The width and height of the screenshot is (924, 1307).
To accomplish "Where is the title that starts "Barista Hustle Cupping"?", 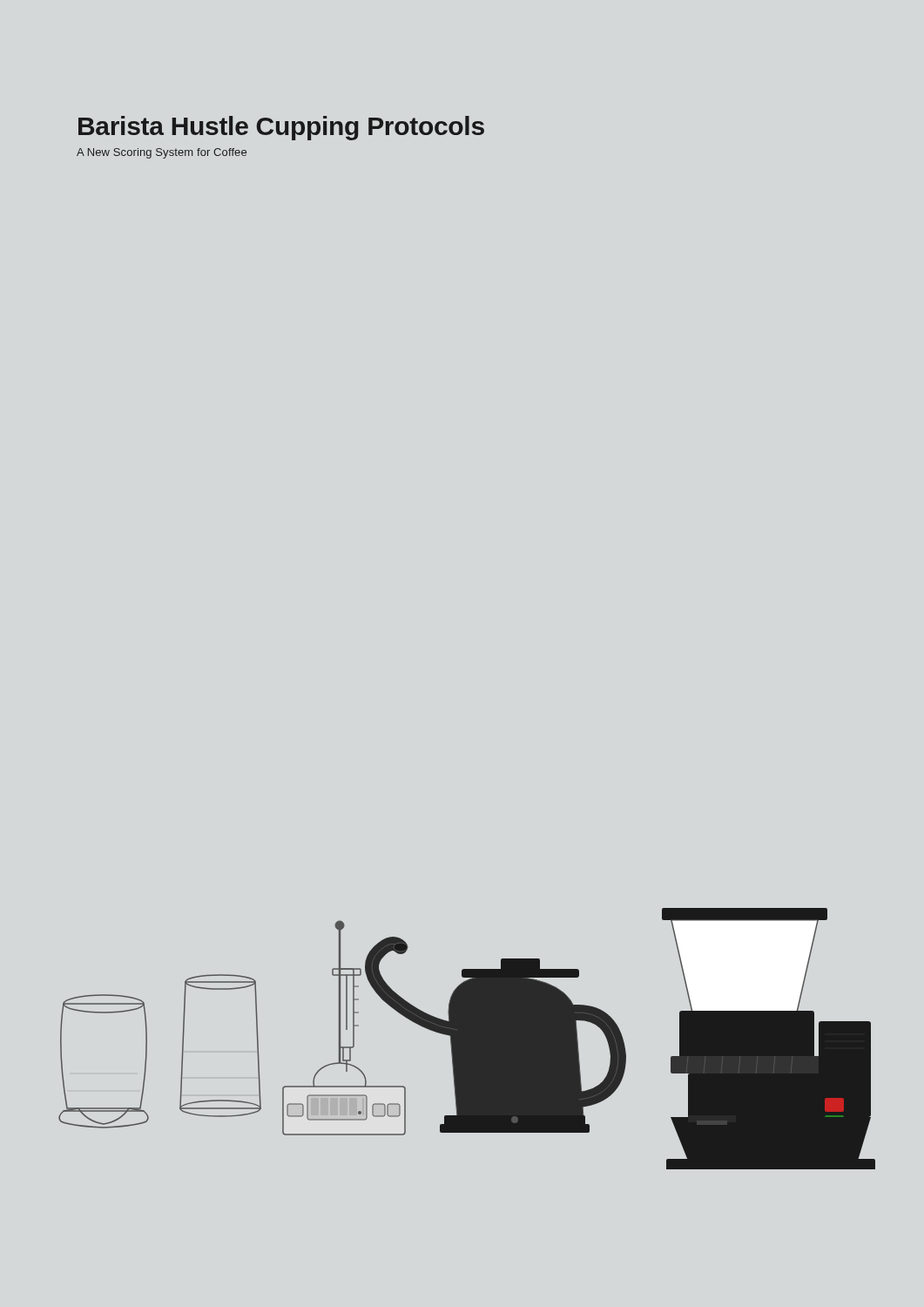I will coord(281,126).
